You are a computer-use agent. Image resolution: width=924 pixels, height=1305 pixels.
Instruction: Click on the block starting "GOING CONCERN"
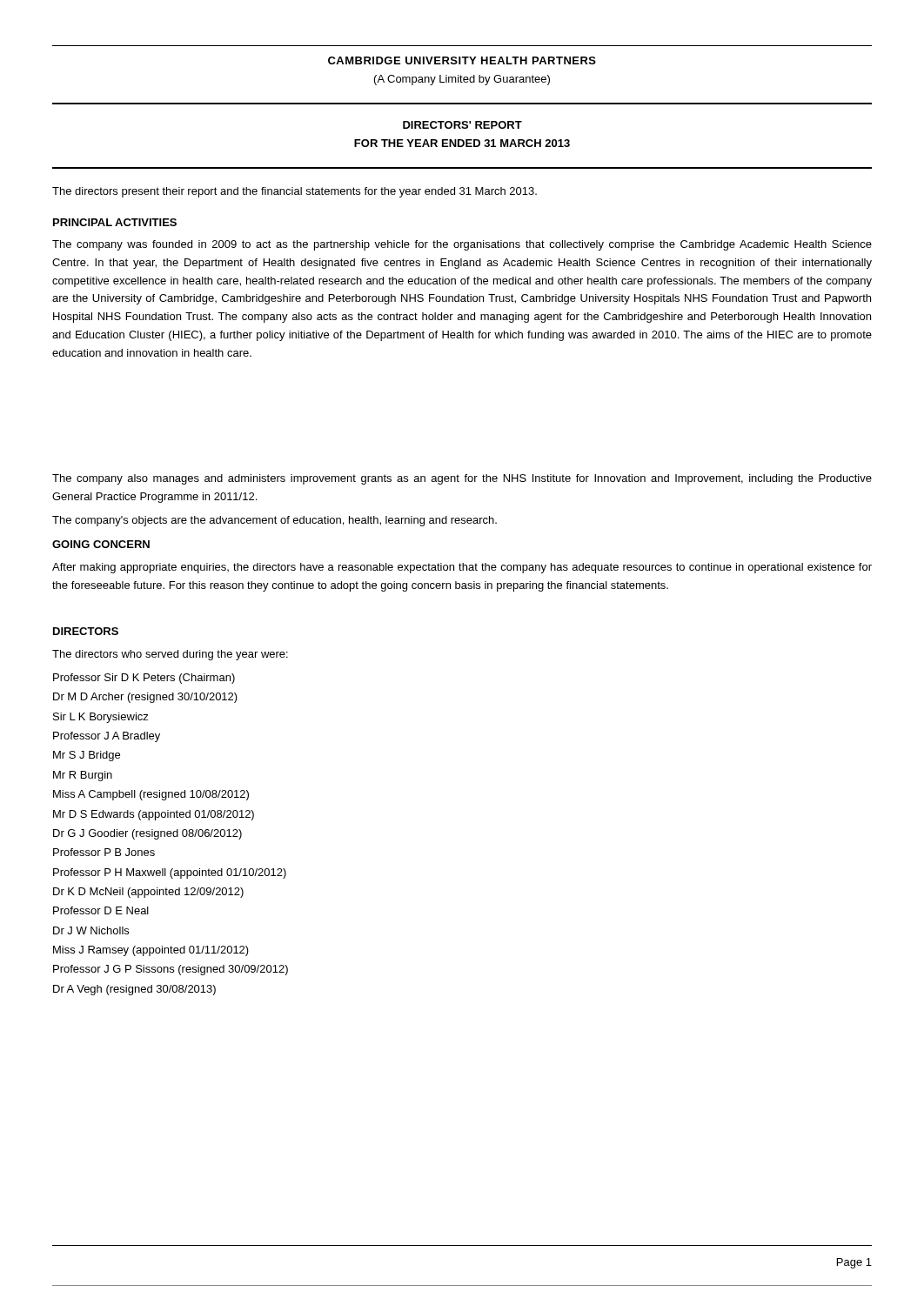101,544
